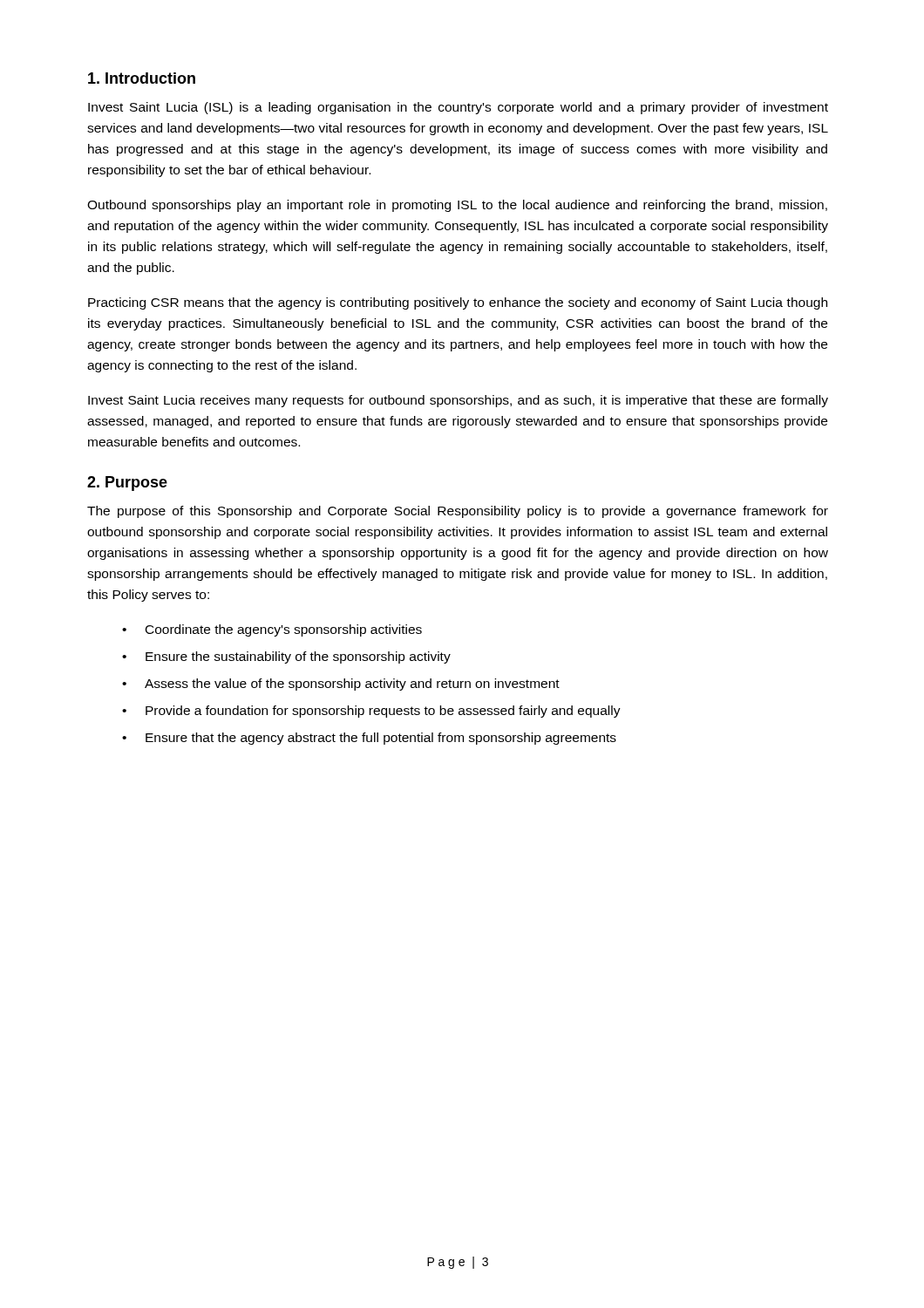Click on the list item that says "• Coordinate the agency's sponsorship activities"
The height and width of the screenshot is (1308, 924).
[272, 630]
